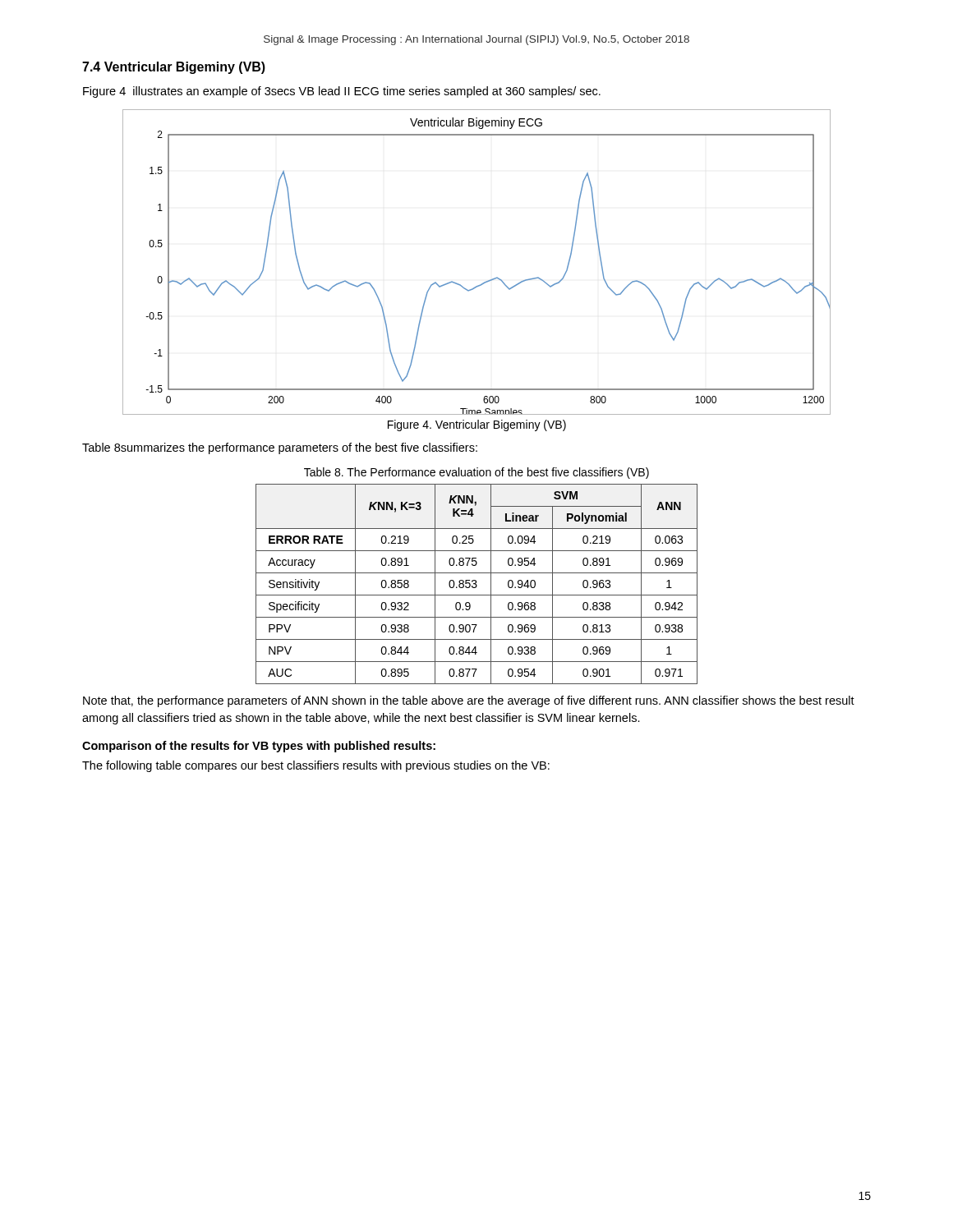Locate the block of text that opens with "Note that, the performance parameters of ANN shown"
953x1232 pixels.
(468, 709)
